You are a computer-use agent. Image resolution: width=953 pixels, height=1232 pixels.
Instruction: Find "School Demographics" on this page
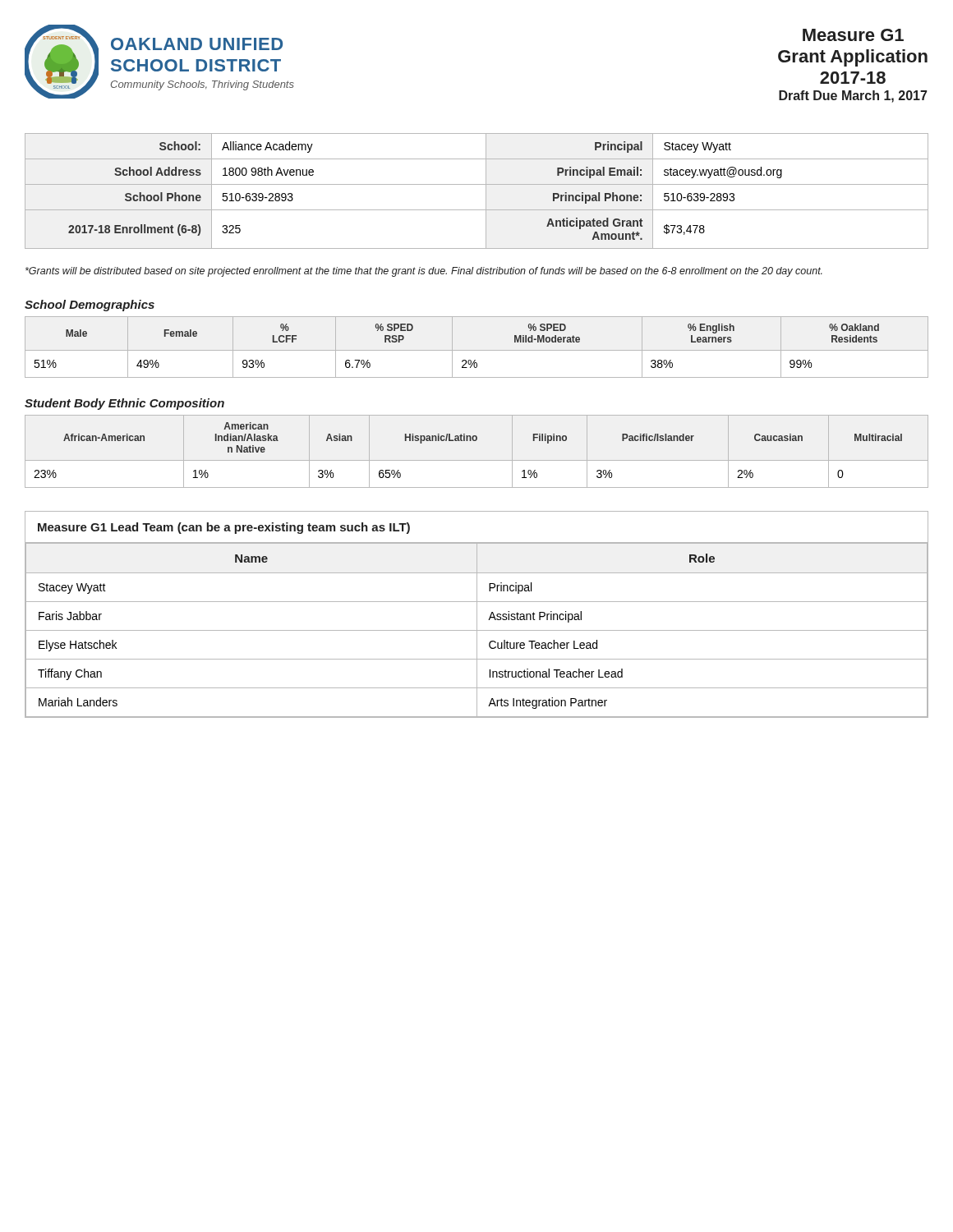pos(90,304)
